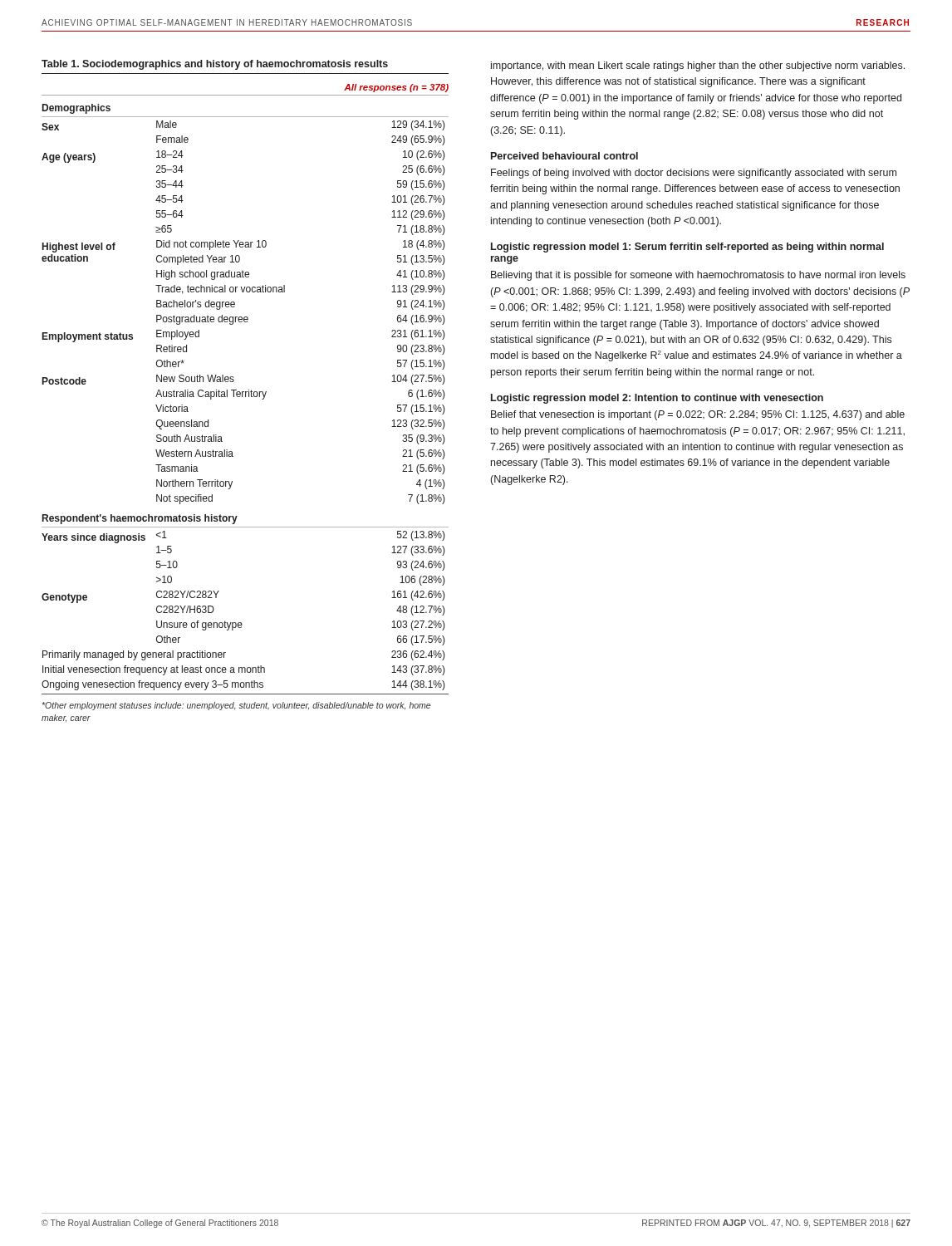The width and height of the screenshot is (952, 1246).
Task: Where is the section header that starts "Logistic regression model 2:"?
Action: (657, 398)
